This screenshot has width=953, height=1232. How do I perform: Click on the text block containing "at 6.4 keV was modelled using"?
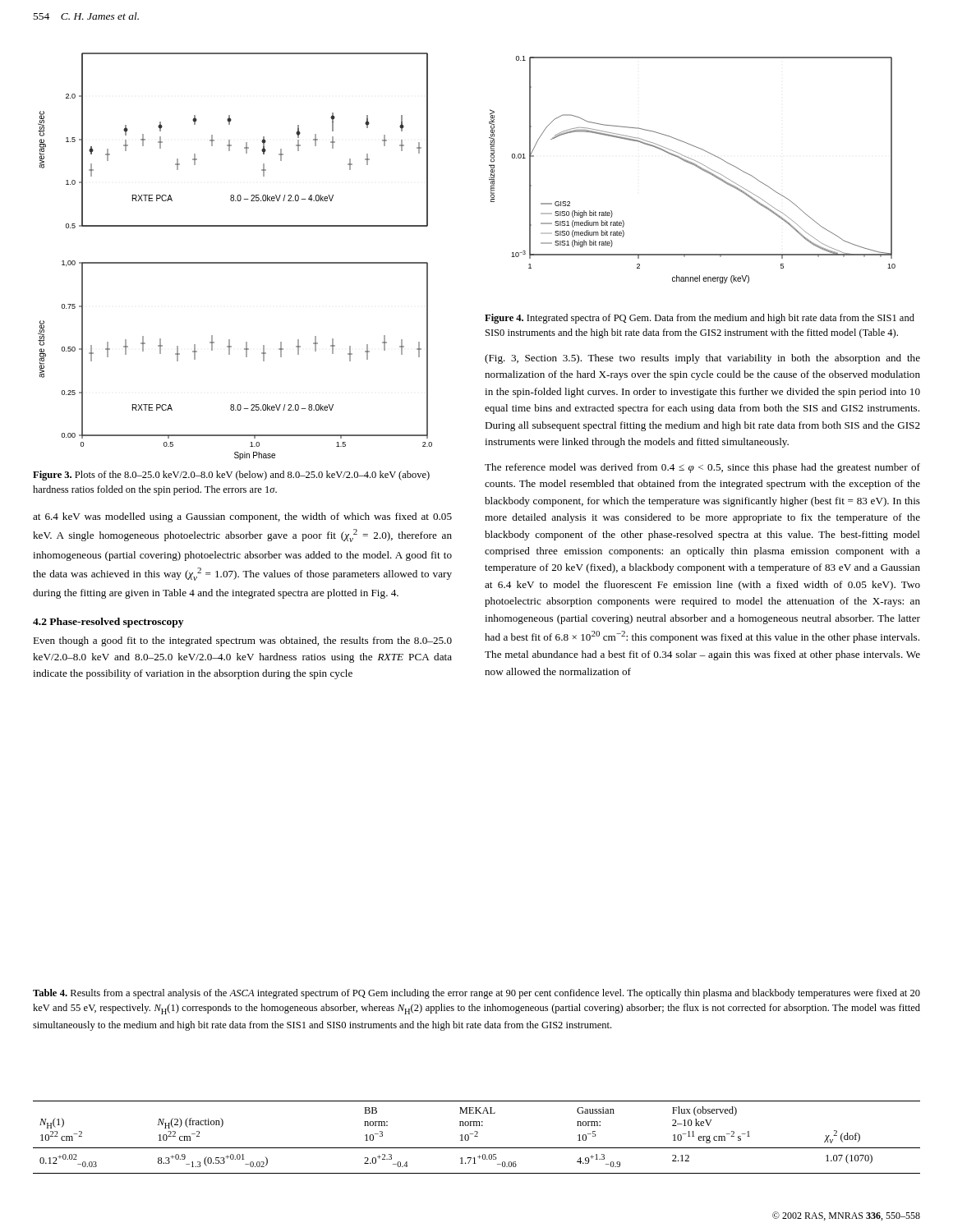pos(242,554)
